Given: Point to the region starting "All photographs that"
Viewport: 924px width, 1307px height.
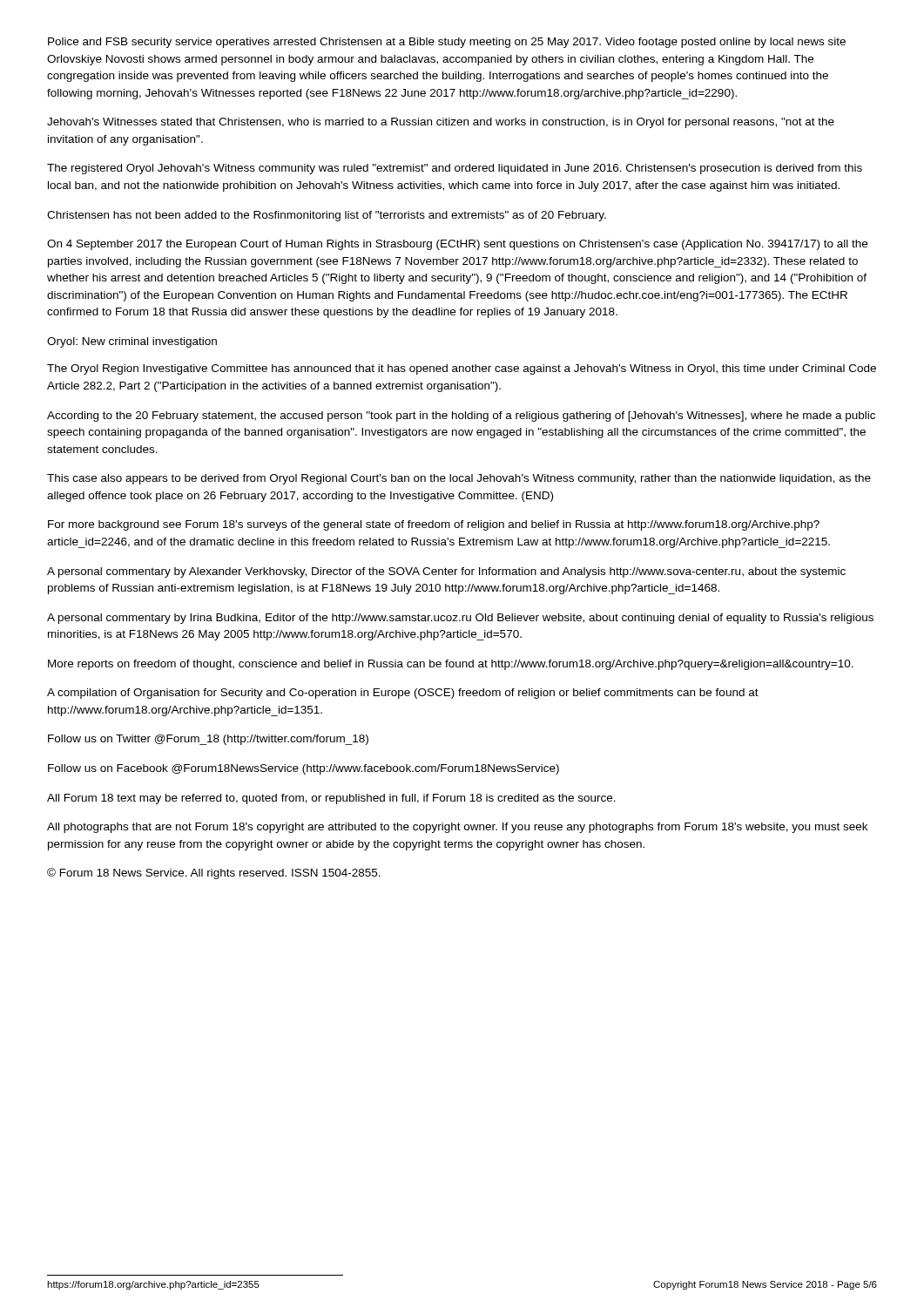Looking at the screenshot, I should click(x=457, y=835).
